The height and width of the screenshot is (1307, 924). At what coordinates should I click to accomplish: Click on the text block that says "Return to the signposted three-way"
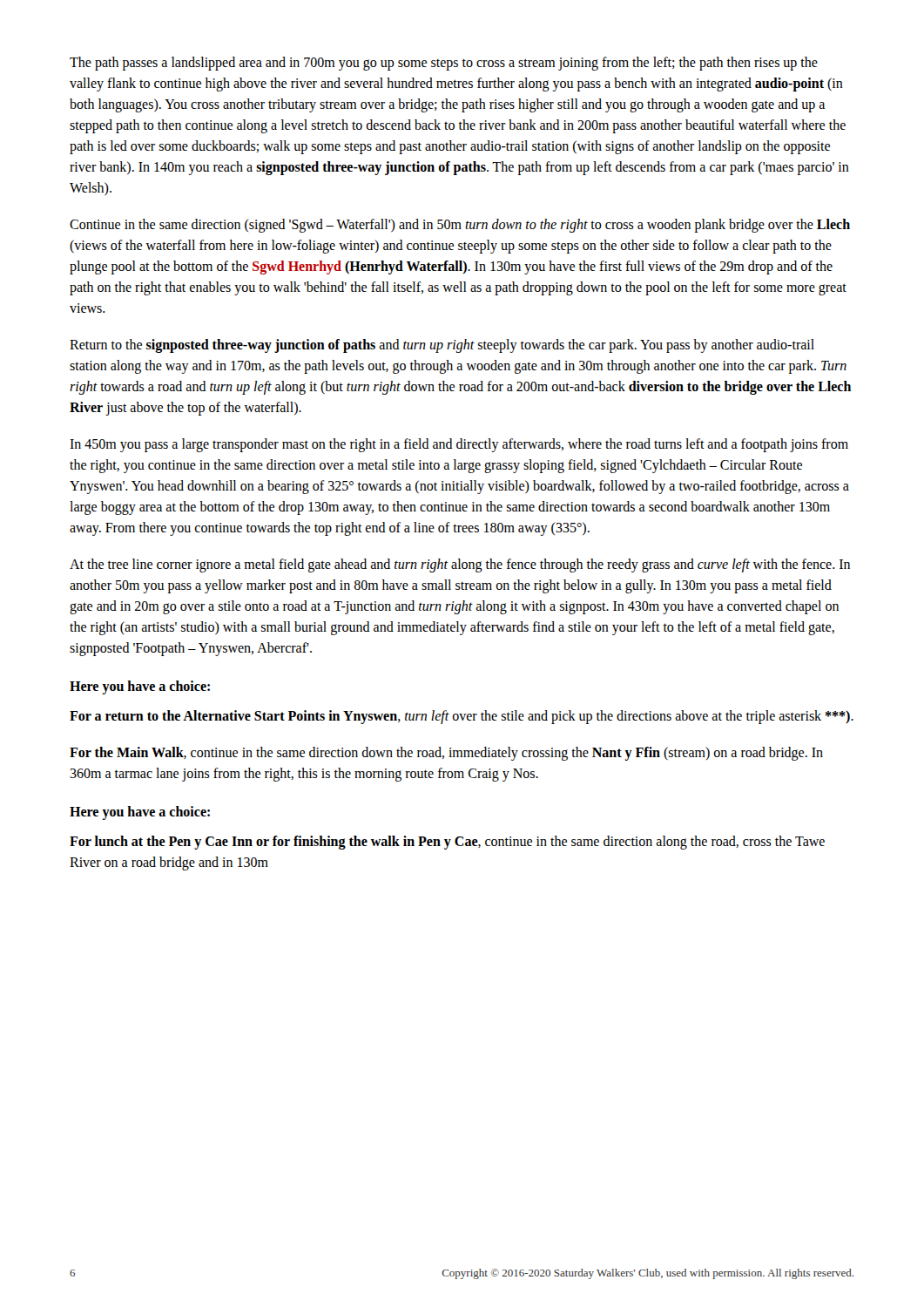[460, 376]
